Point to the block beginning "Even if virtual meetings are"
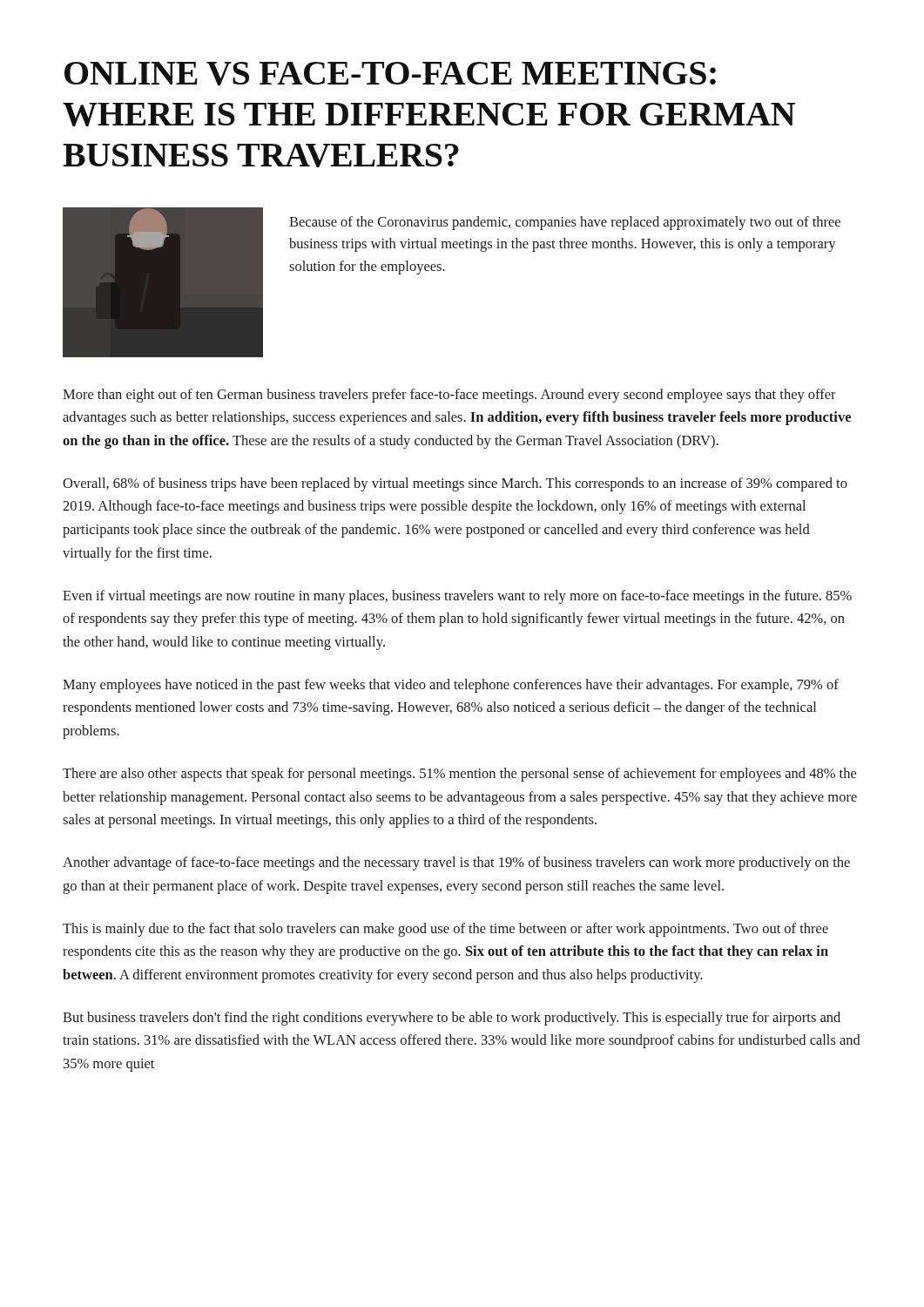Screen dimensions: 1307x924 coord(457,619)
